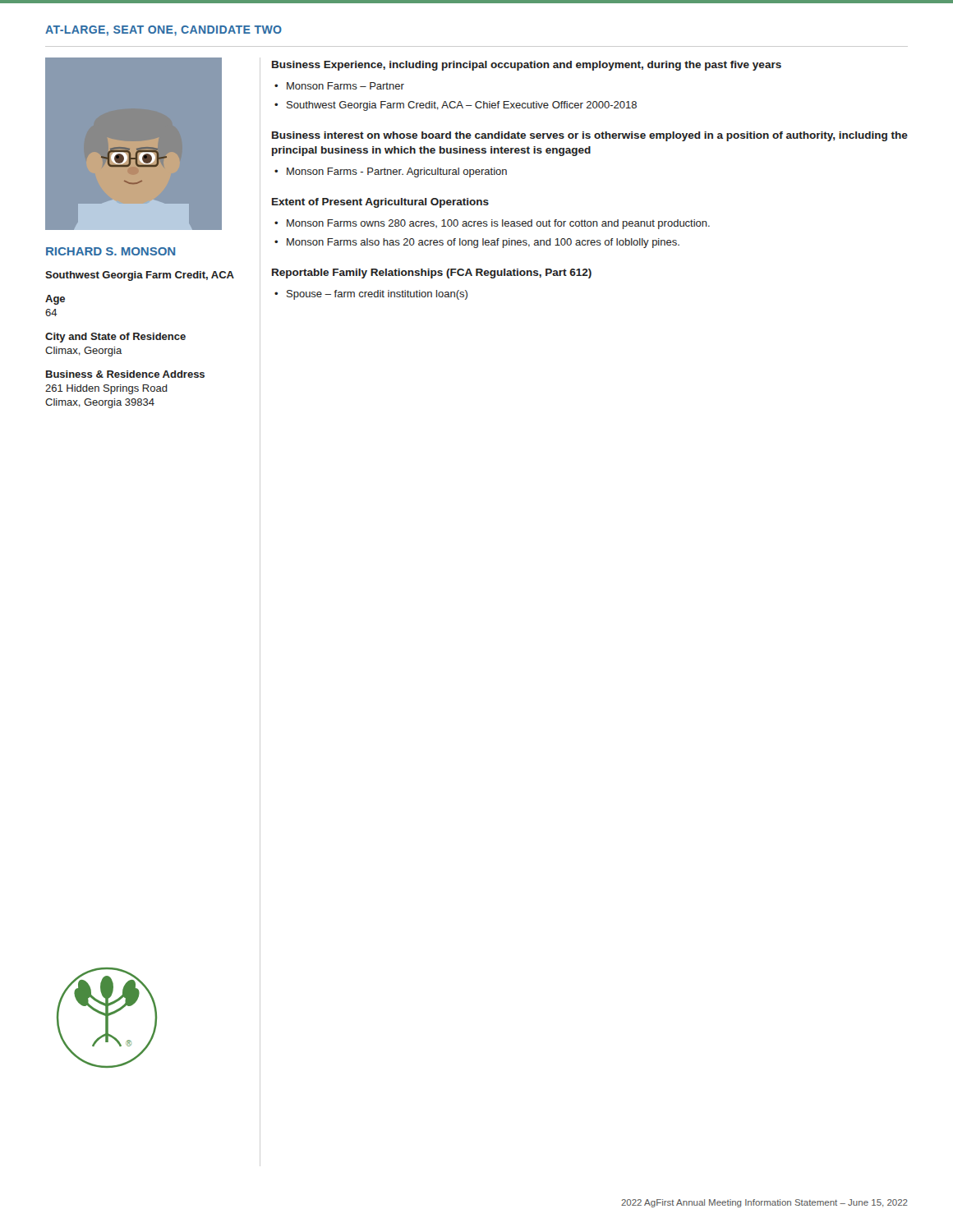Find the block starting "Monson Farms – Partner"

click(x=345, y=86)
